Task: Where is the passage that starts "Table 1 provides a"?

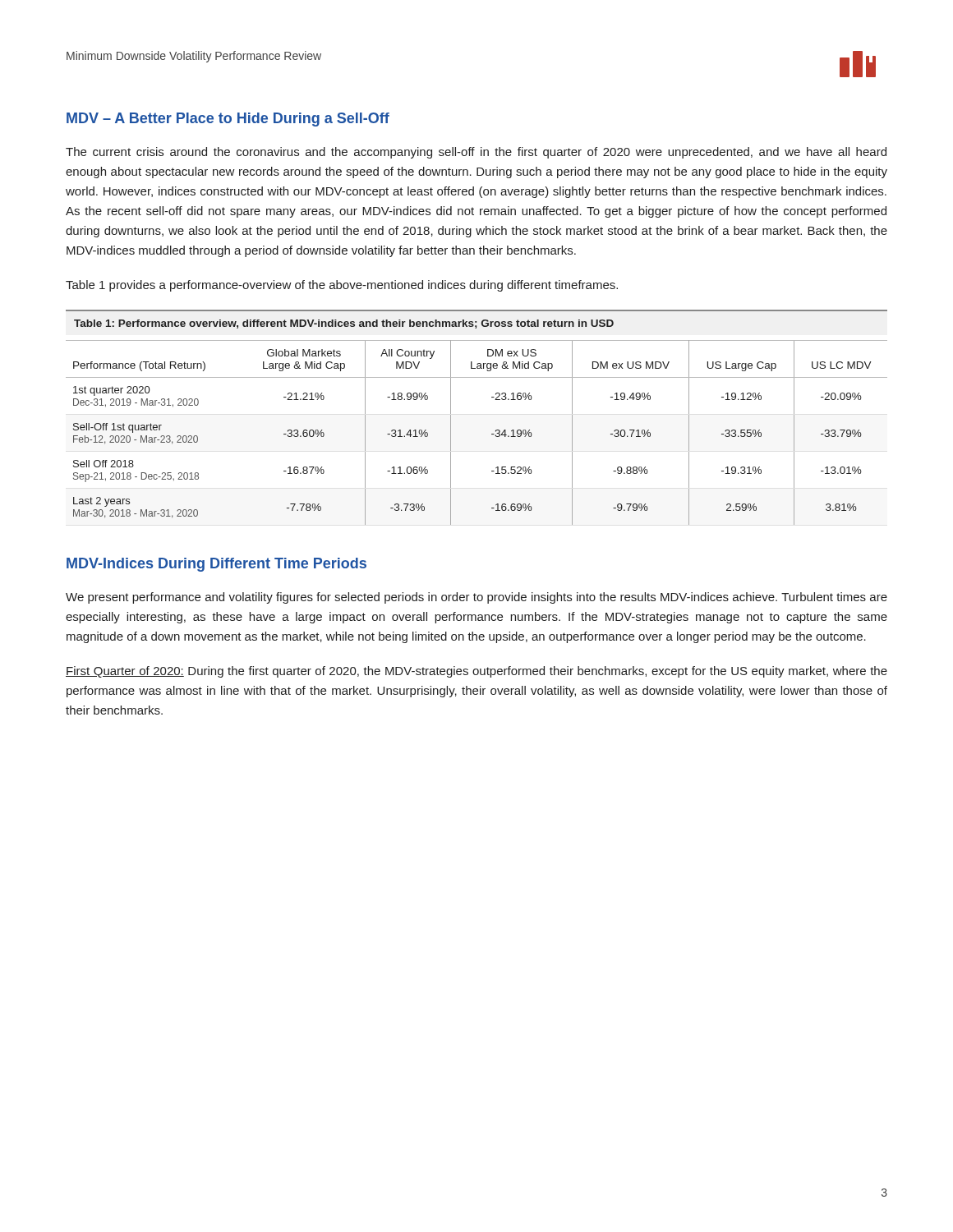Action: click(x=342, y=285)
